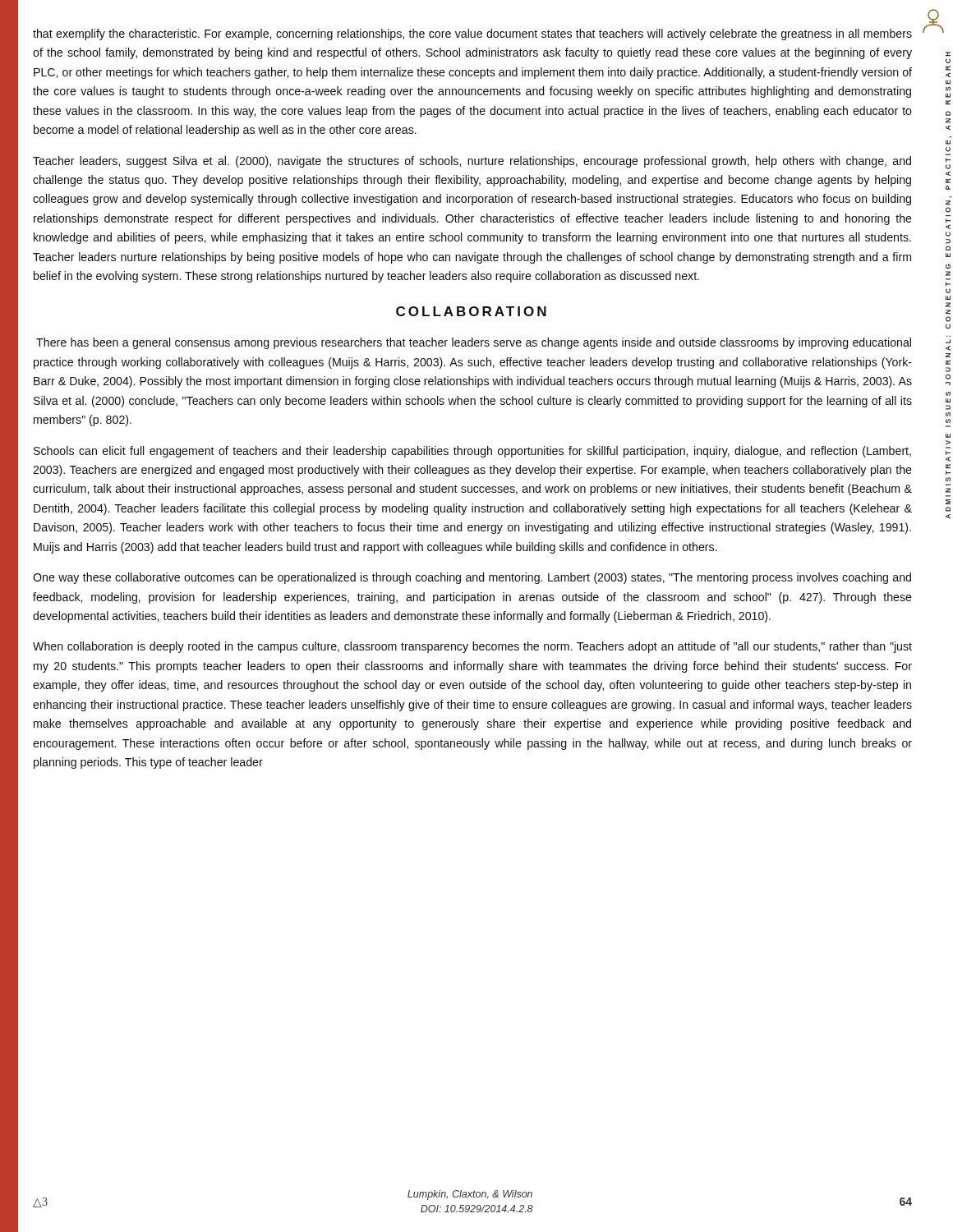Point to the passage starting "One way these collaborative outcomes can be"
Image resolution: width=953 pixels, height=1232 pixels.
coord(472,597)
